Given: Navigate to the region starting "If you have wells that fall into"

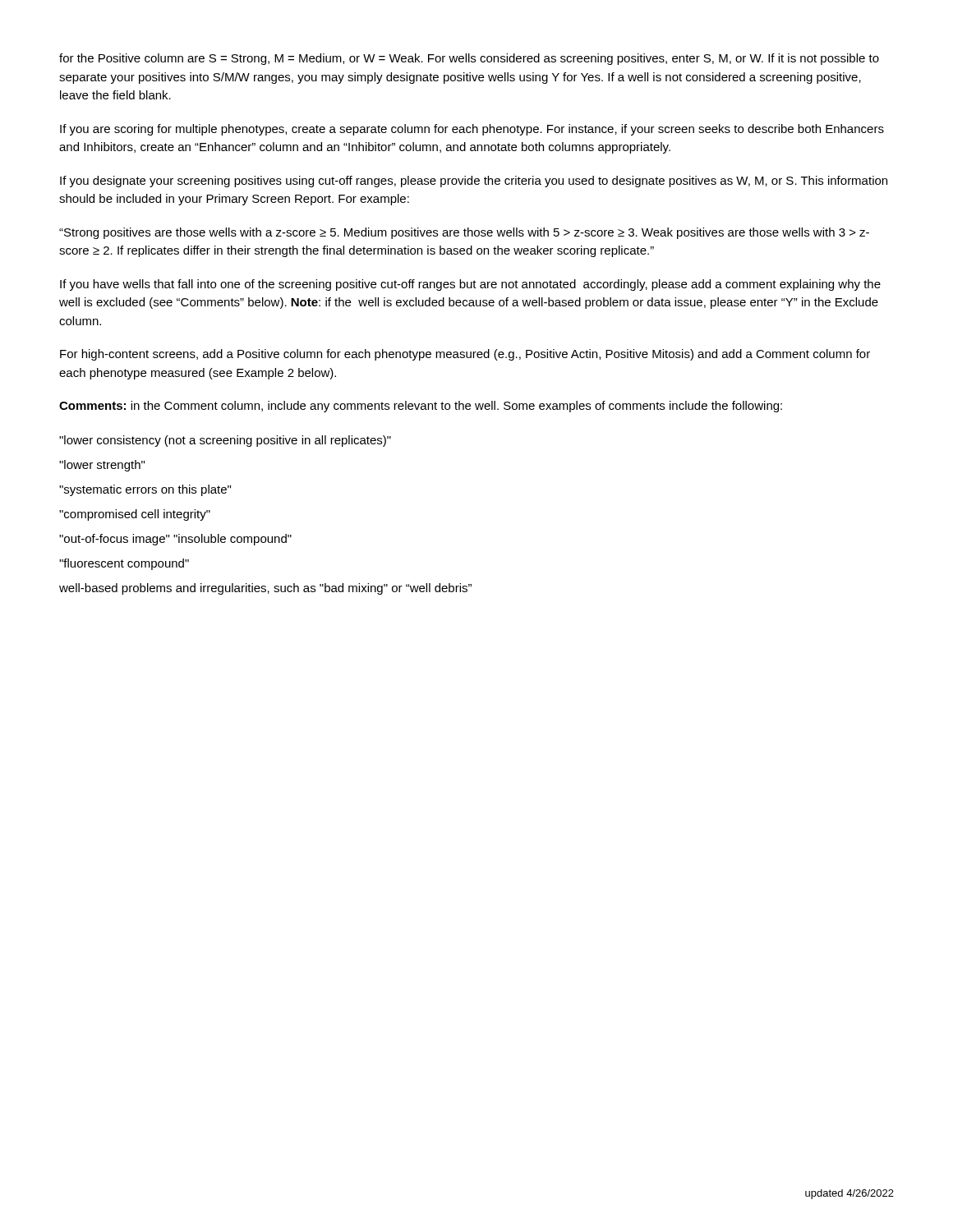Looking at the screenshot, I should [470, 302].
